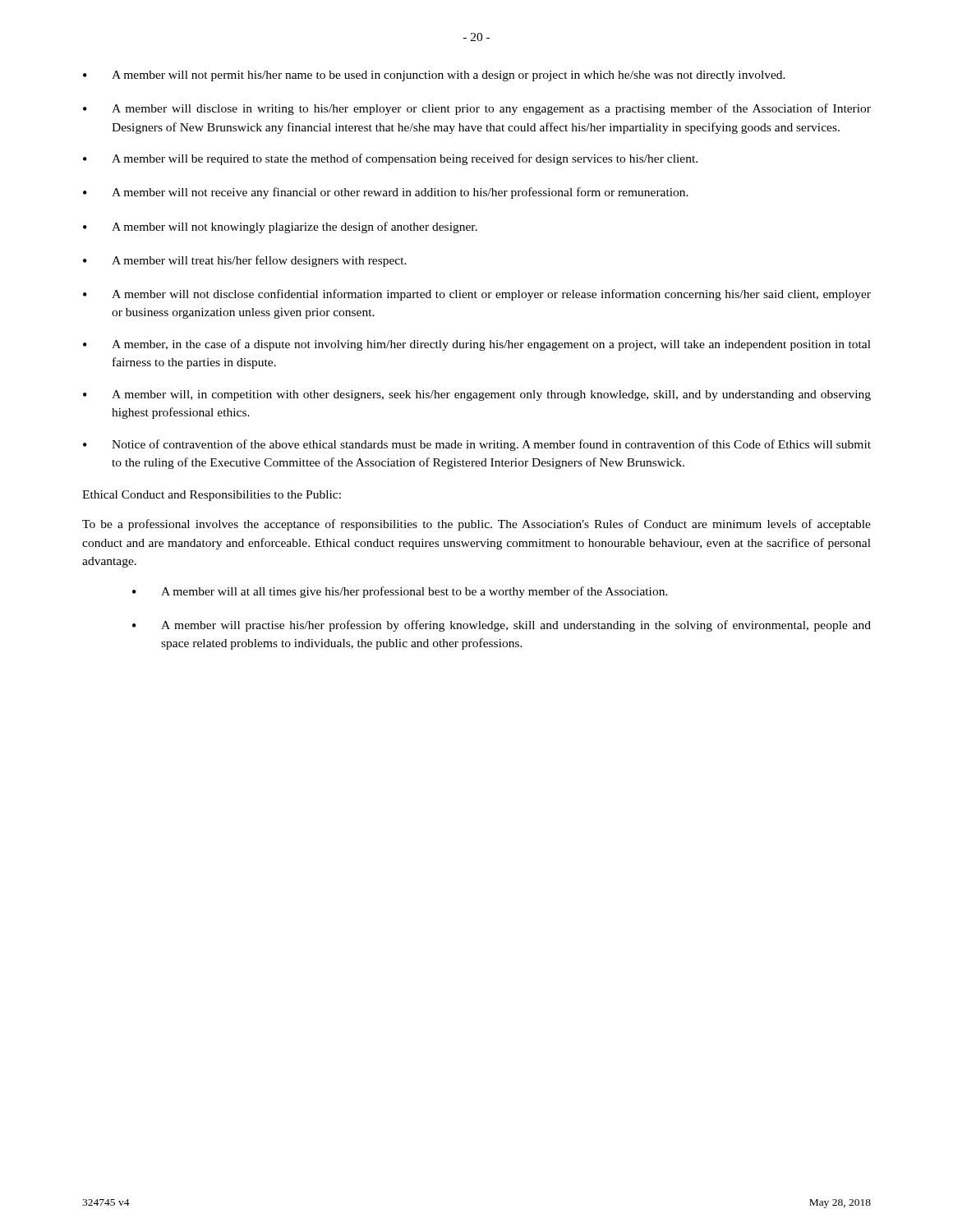Click the passage that begins "• A member will at all"

400,592
